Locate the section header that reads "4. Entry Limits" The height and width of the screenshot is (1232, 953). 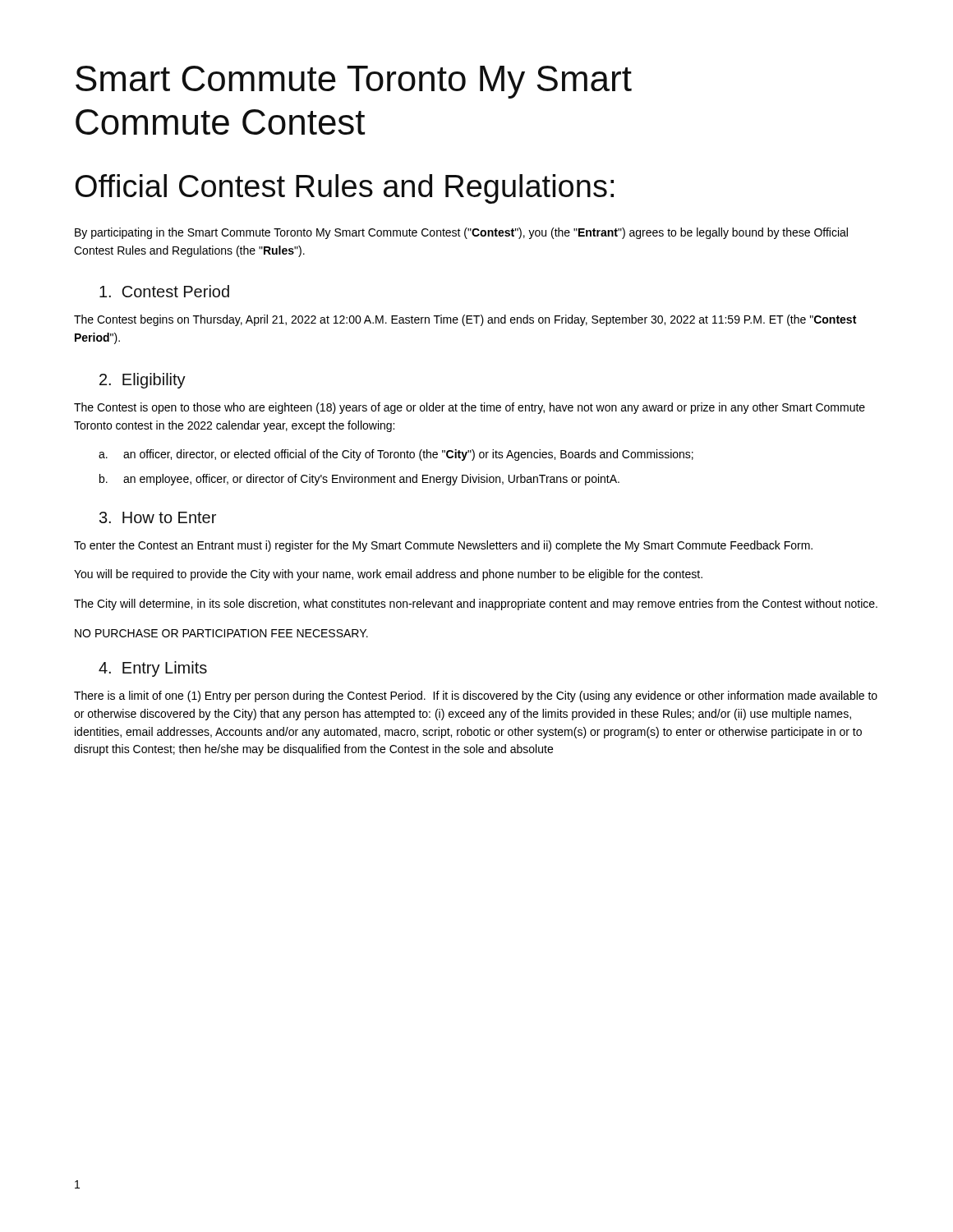153,668
